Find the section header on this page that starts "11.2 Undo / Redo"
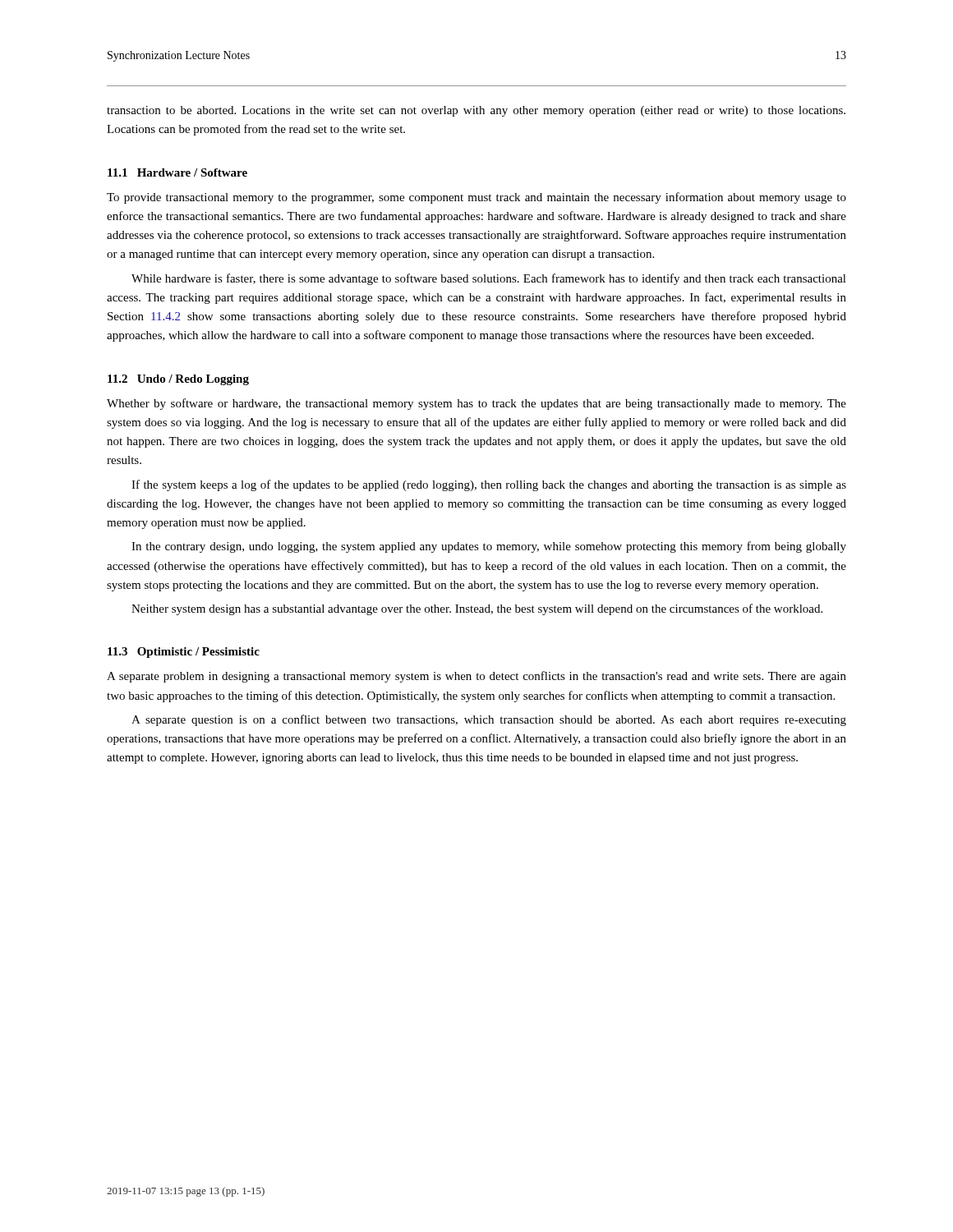This screenshot has height=1232, width=953. coord(178,378)
